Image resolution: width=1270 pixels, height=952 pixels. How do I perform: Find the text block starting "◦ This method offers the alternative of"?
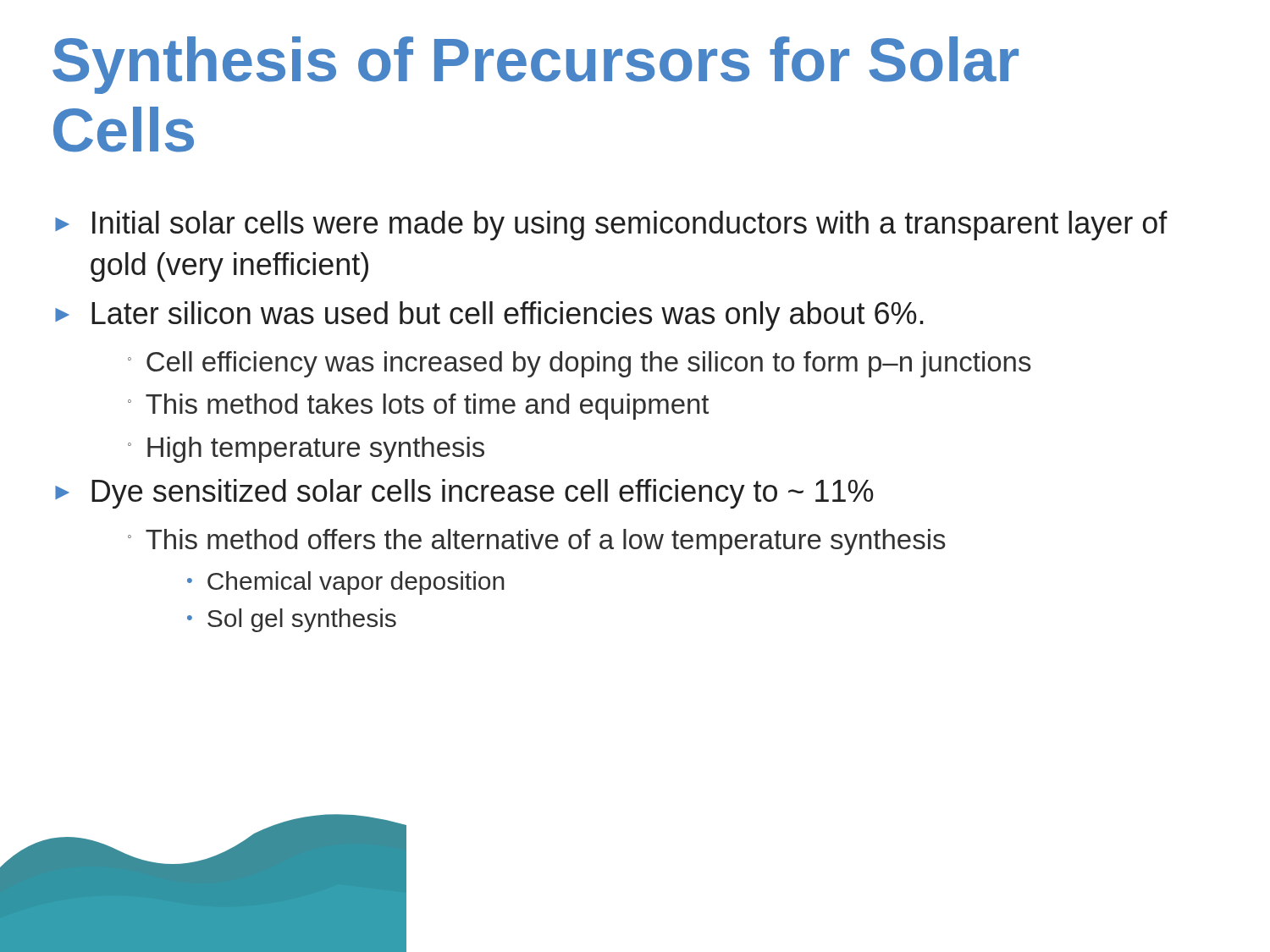[537, 540]
